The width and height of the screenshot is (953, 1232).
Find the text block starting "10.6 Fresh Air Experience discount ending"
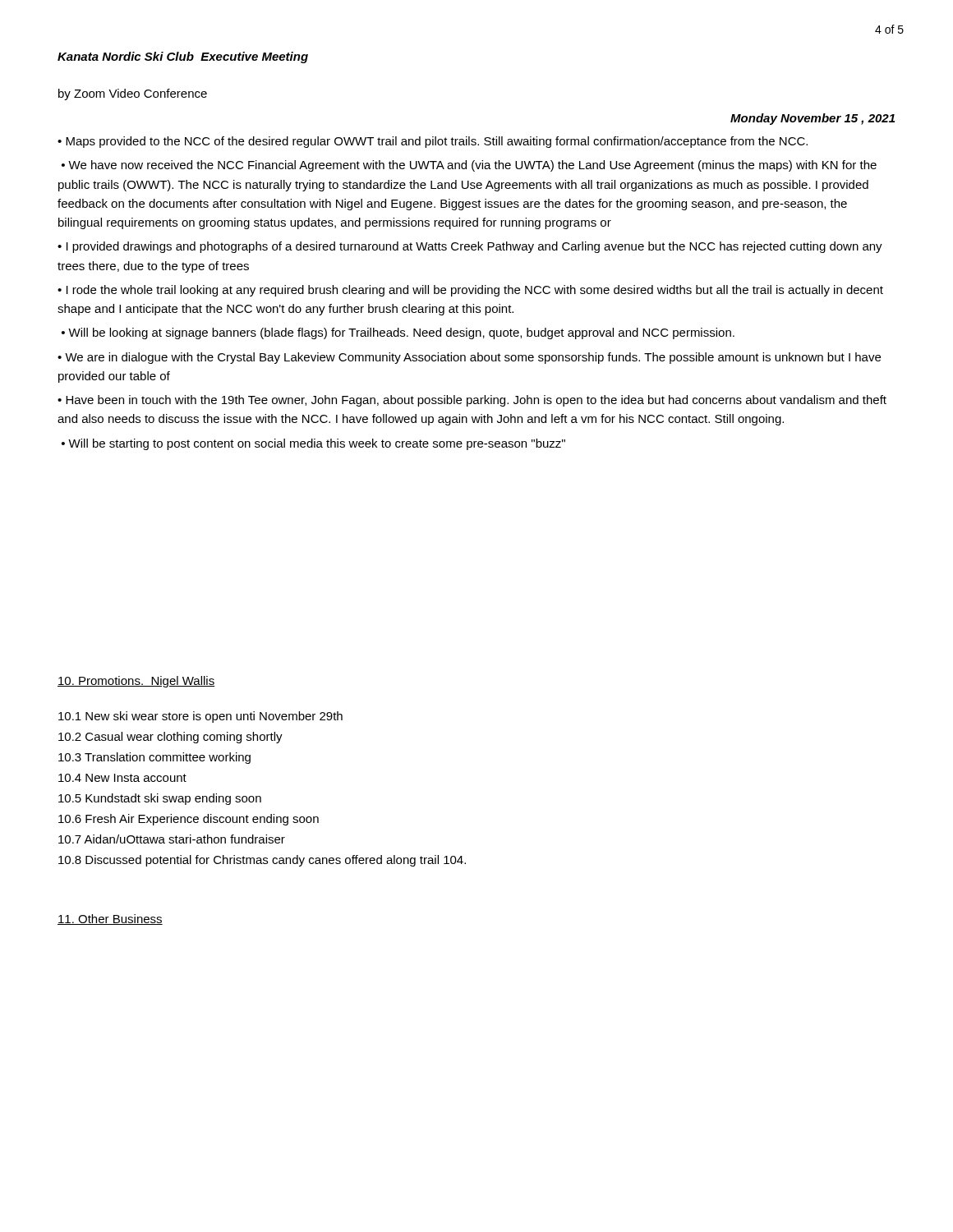(x=188, y=818)
